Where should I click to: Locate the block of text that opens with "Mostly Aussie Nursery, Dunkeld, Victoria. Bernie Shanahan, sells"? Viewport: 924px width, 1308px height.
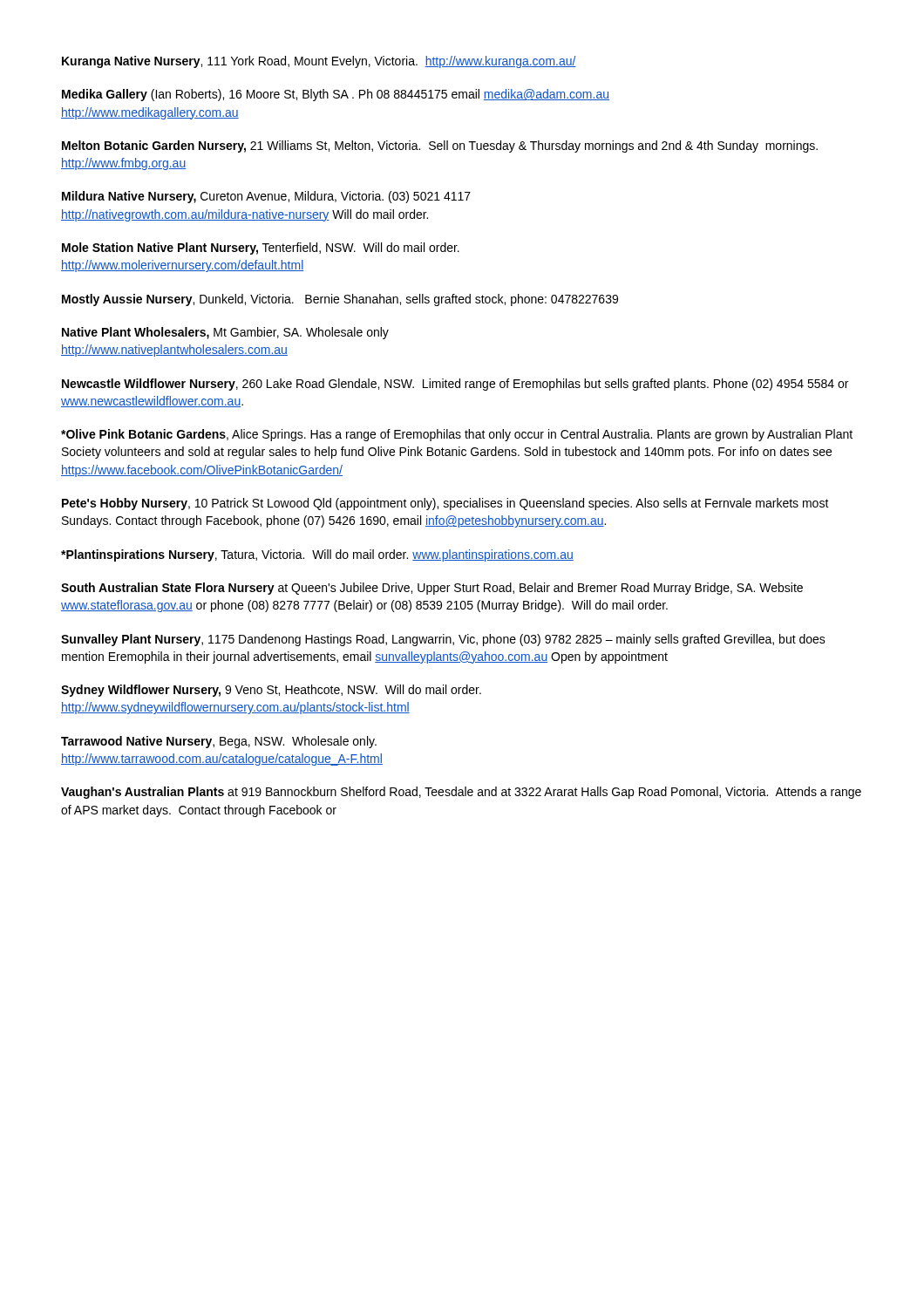coord(340,299)
